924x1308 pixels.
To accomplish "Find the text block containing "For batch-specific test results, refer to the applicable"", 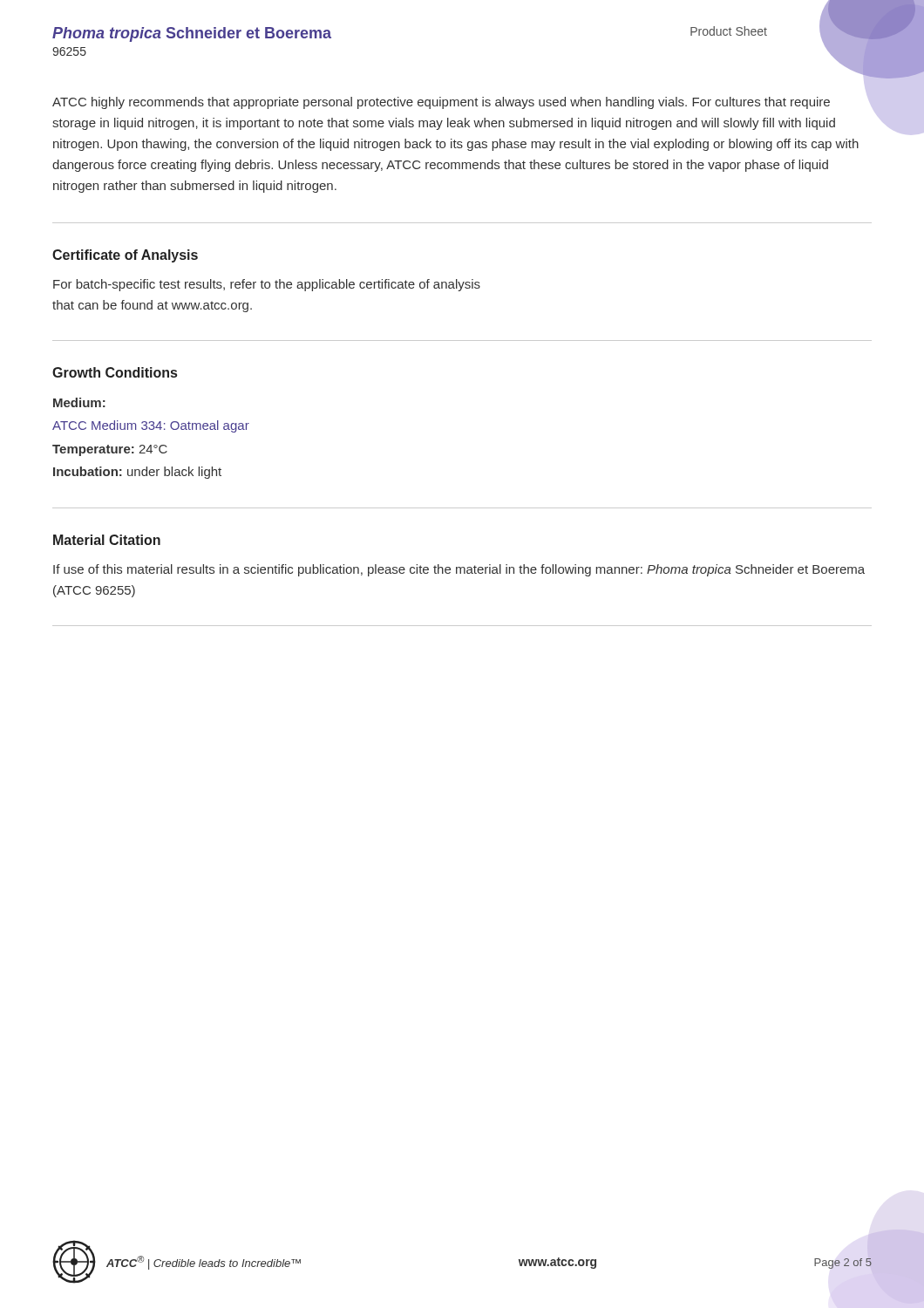I will point(266,294).
